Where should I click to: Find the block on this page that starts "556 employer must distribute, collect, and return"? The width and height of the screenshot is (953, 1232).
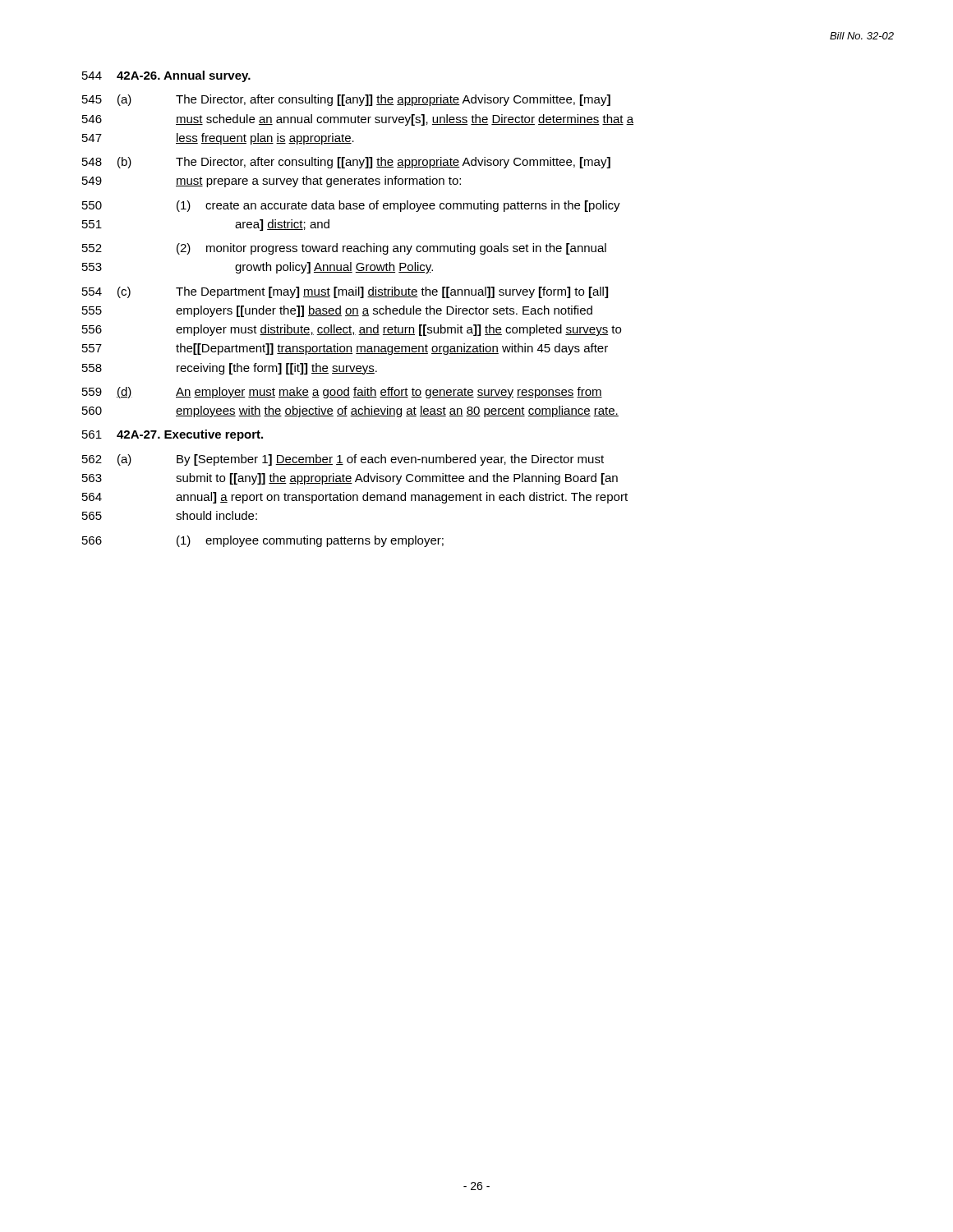tap(476, 329)
